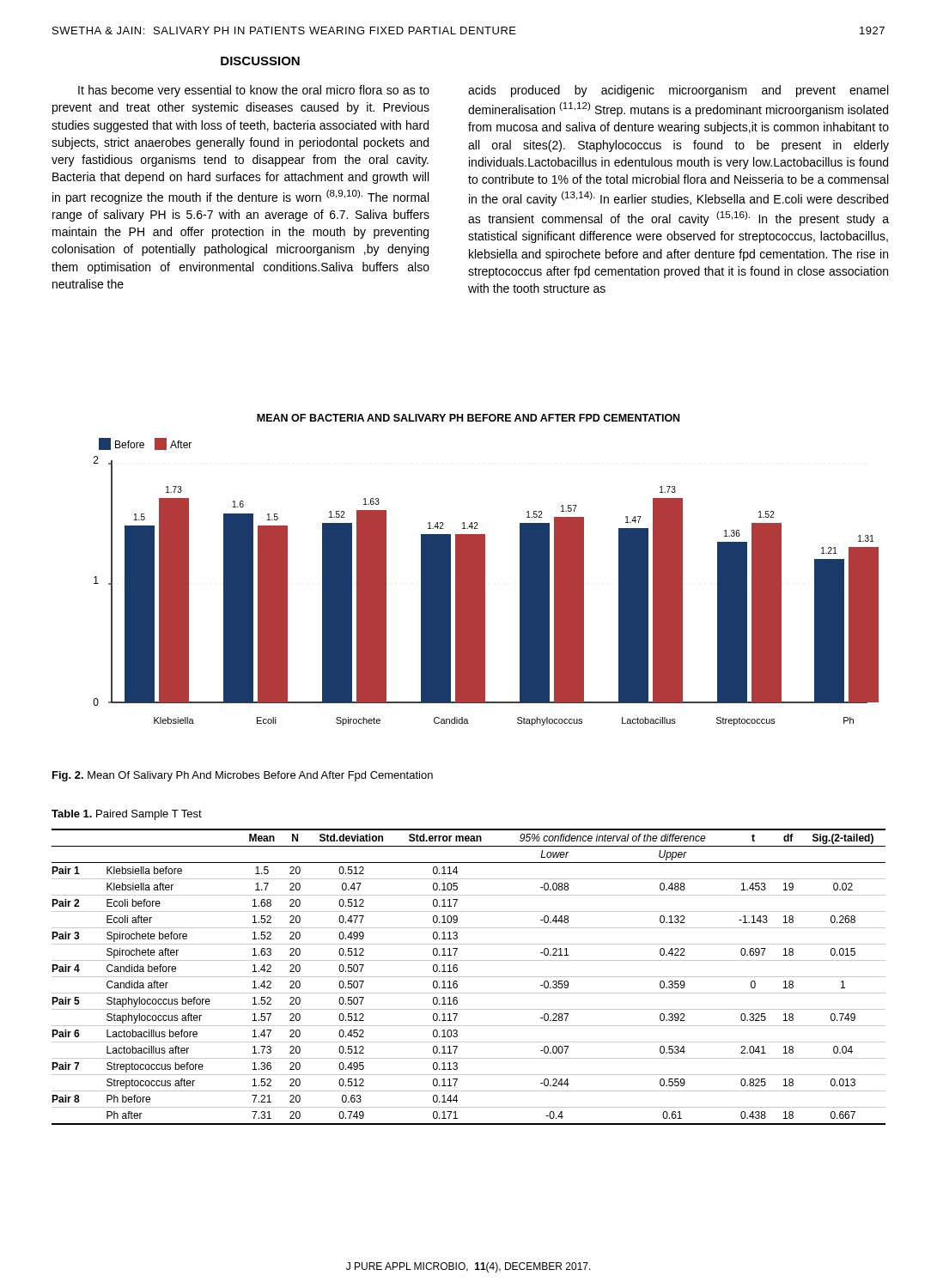
Task: Select the grouped bar chart
Action: click(468, 589)
